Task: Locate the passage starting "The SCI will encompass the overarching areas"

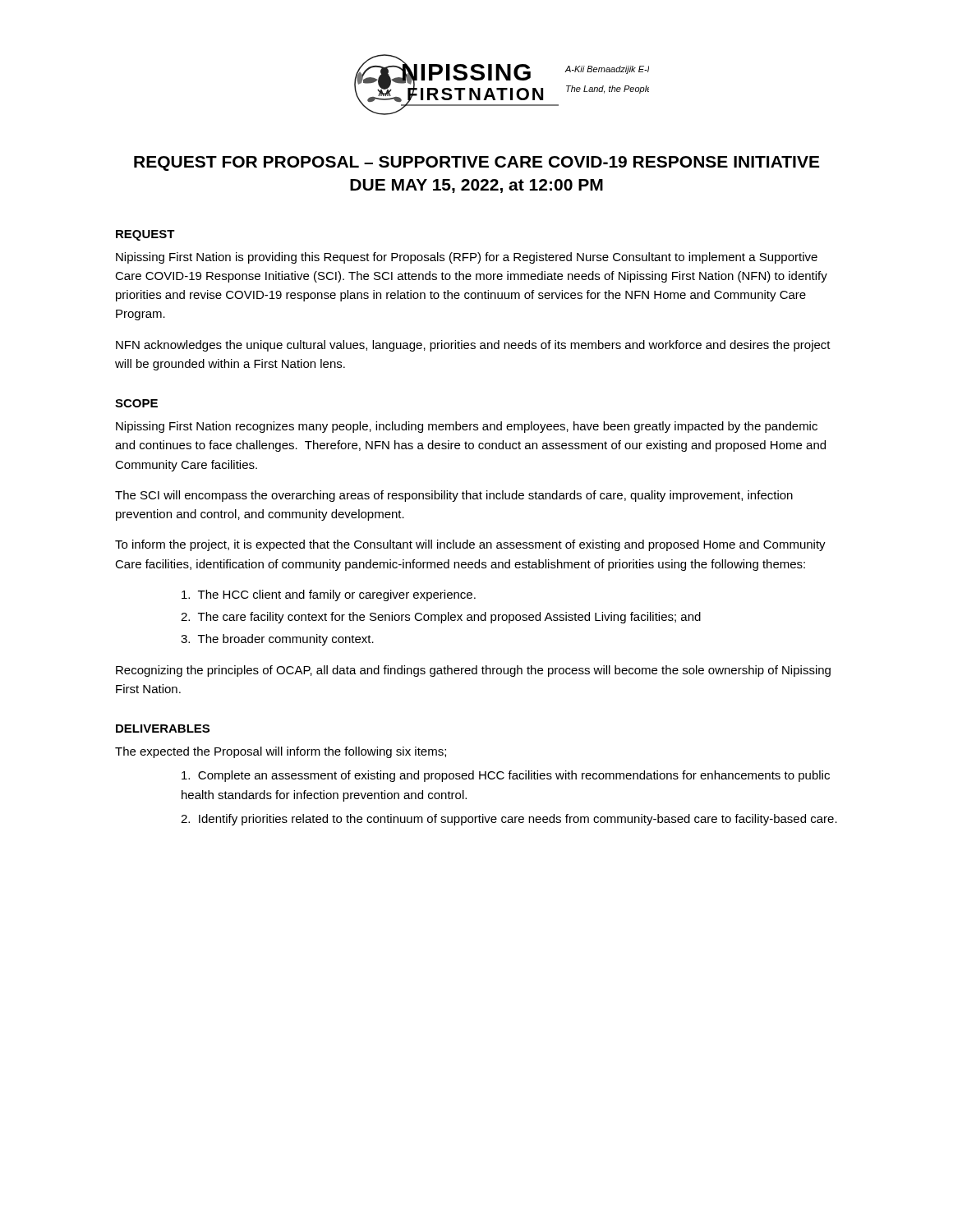Action: pyautogui.click(x=454, y=504)
